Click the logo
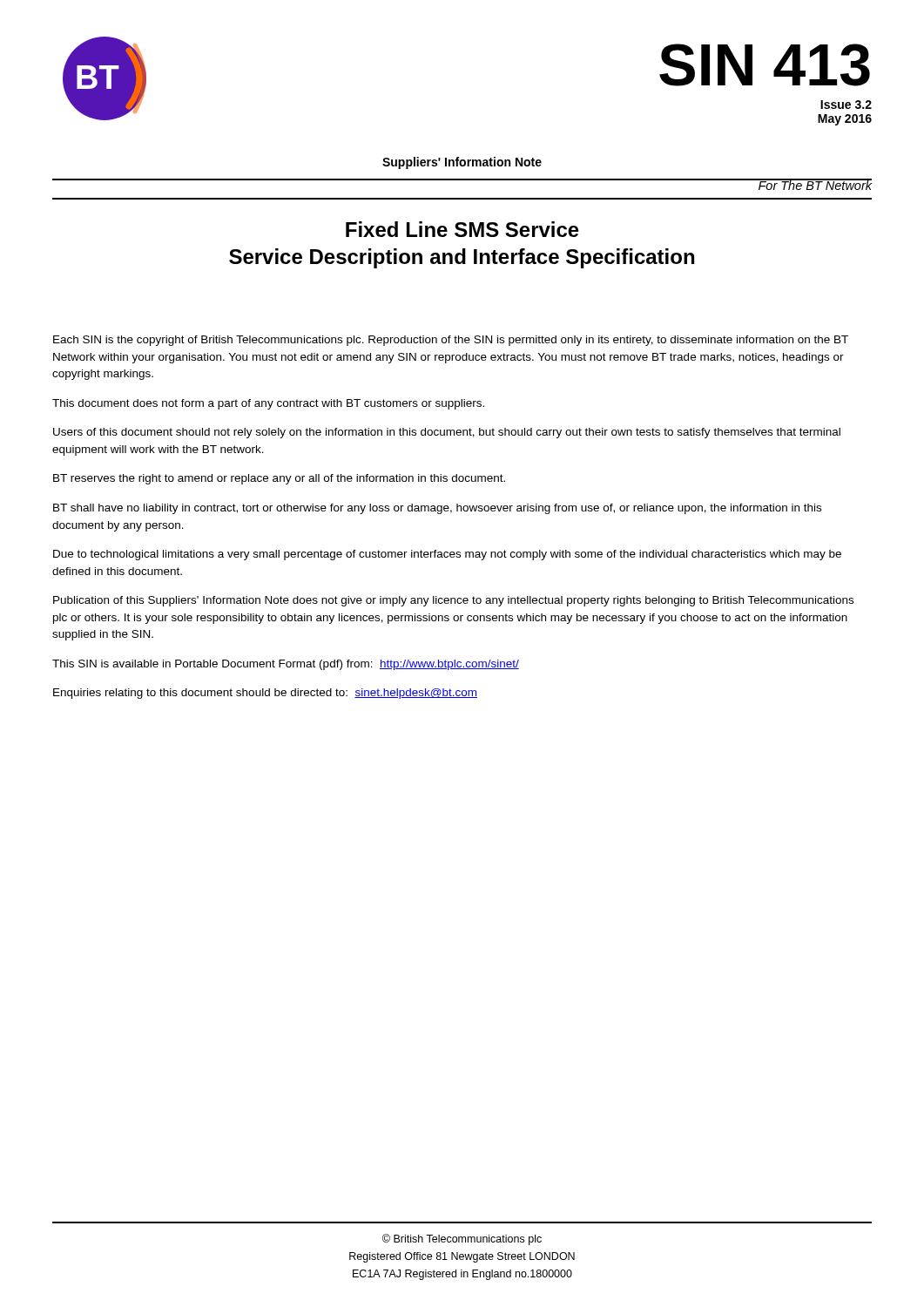The image size is (924, 1307). point(105,80)
